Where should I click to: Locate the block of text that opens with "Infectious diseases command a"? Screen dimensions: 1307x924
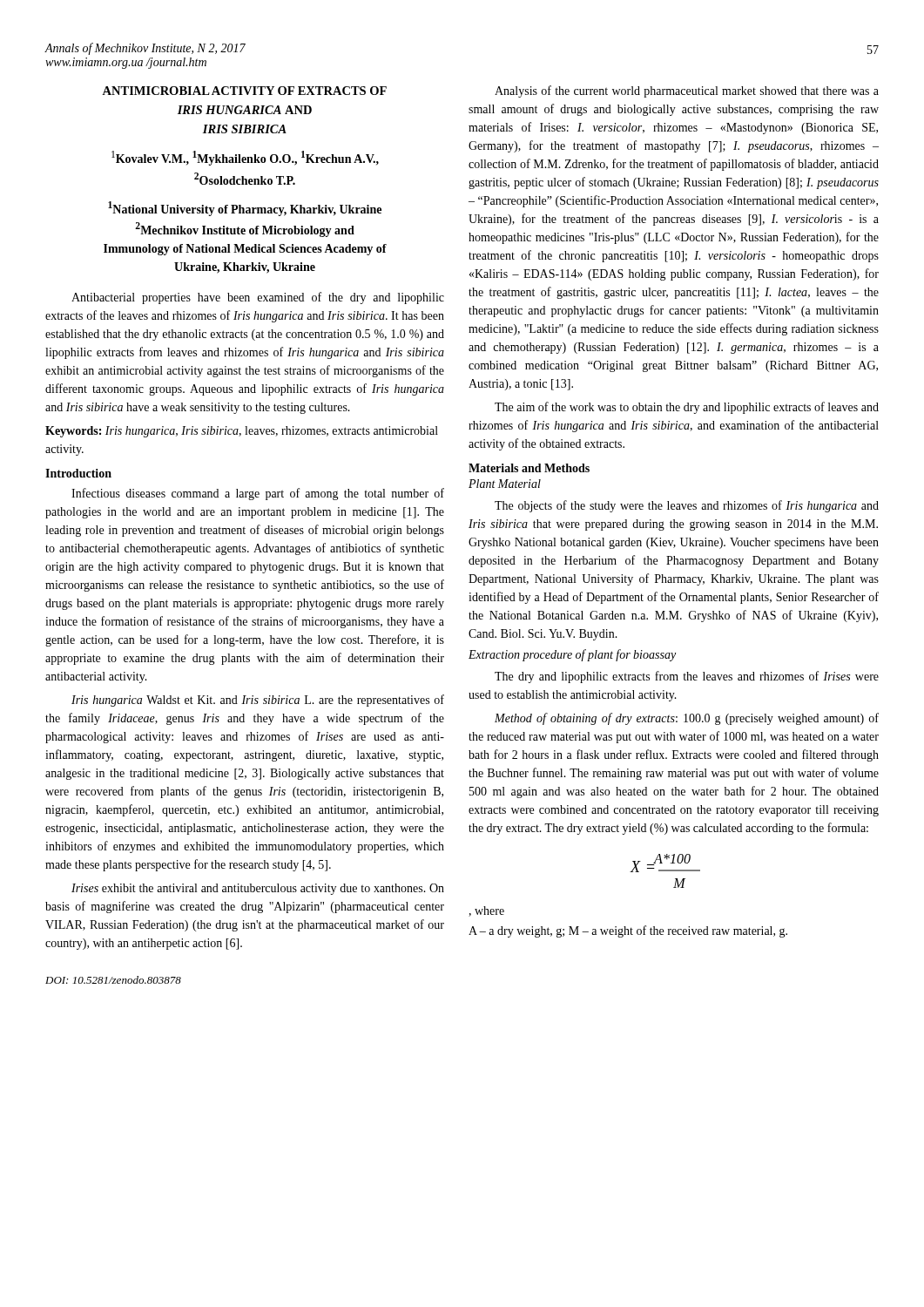click(x=245, y=585)
